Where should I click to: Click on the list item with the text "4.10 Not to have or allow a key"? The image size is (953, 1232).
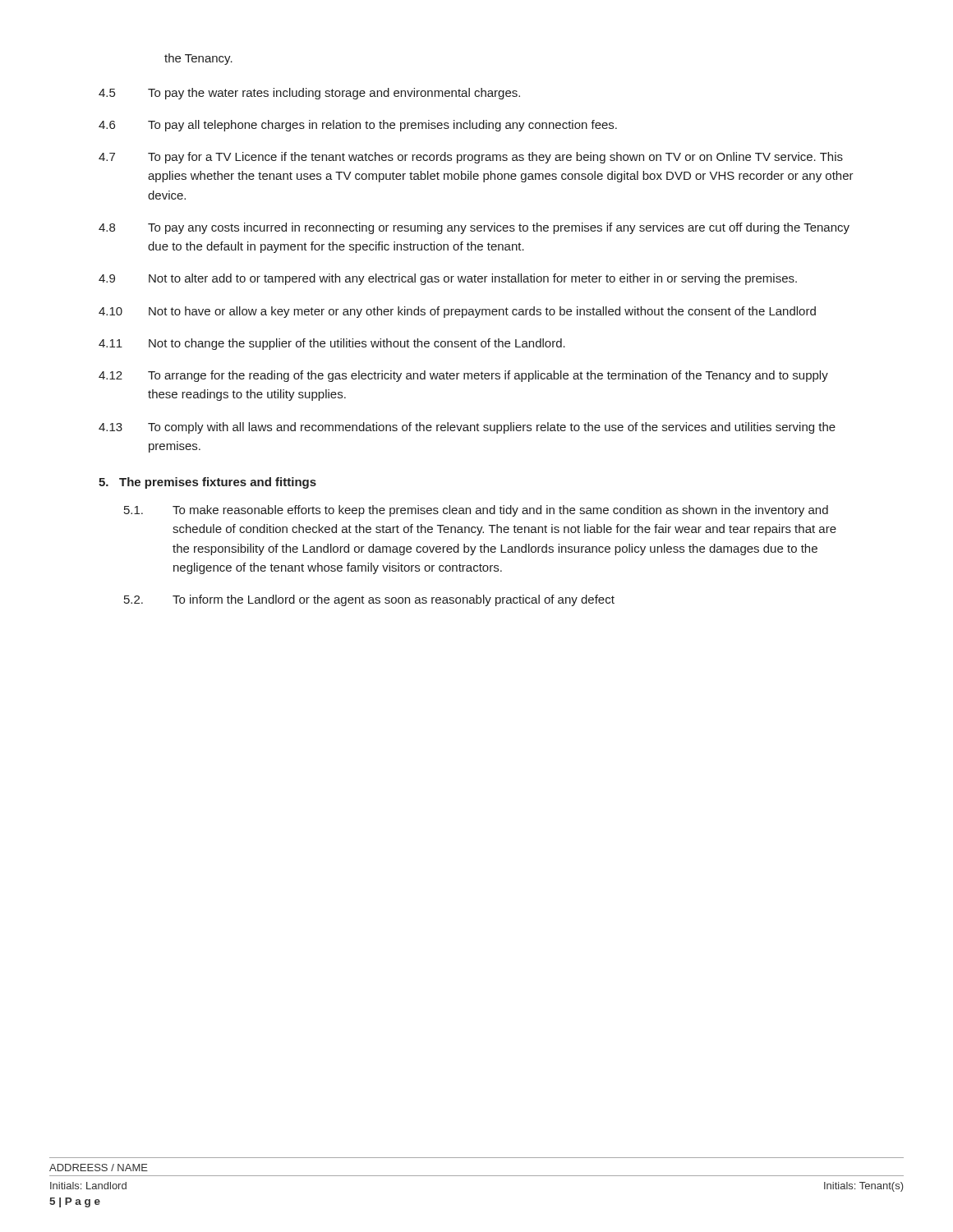point(476,311)
